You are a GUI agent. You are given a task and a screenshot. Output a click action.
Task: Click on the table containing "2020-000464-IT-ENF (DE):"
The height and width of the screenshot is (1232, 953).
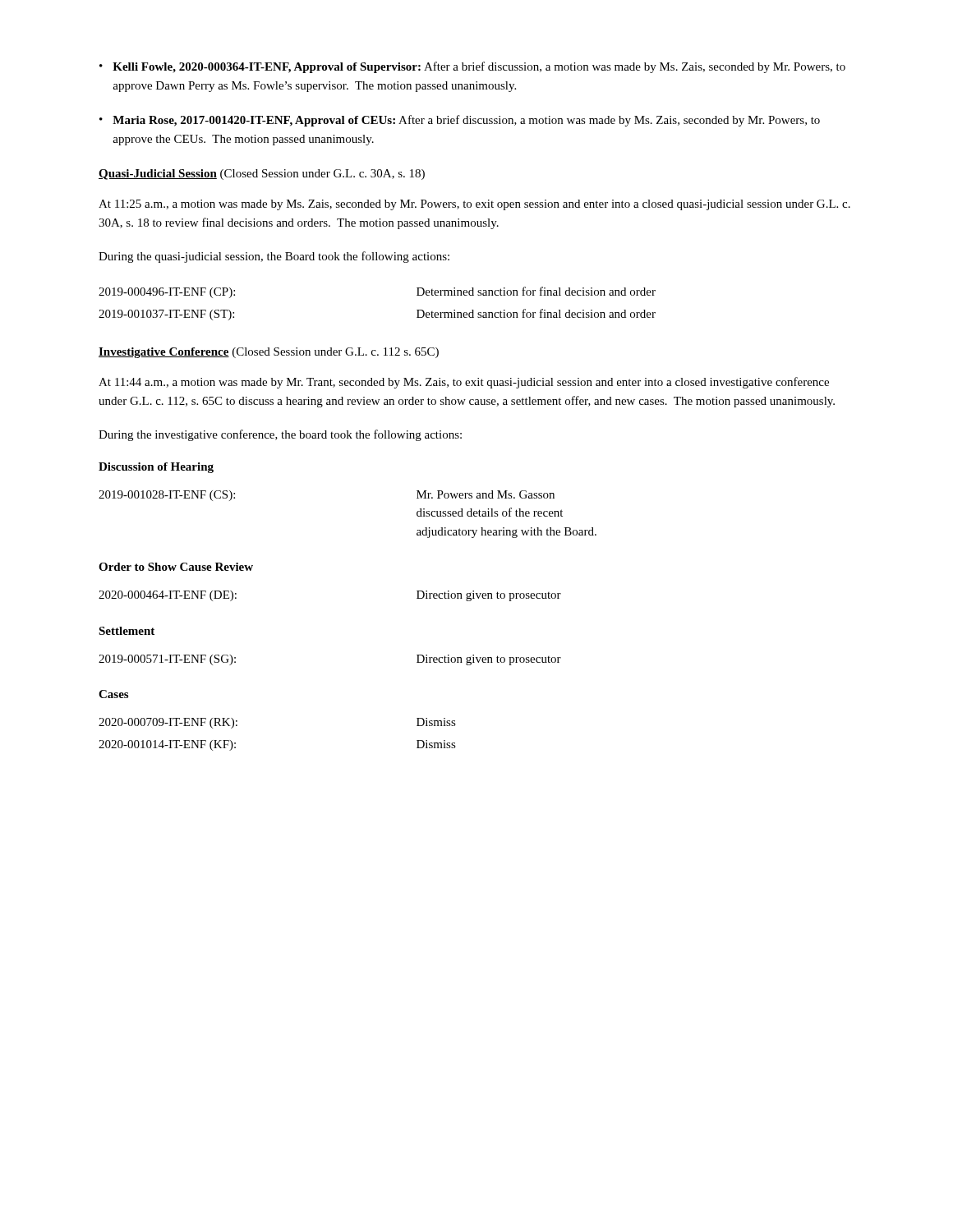476,595
